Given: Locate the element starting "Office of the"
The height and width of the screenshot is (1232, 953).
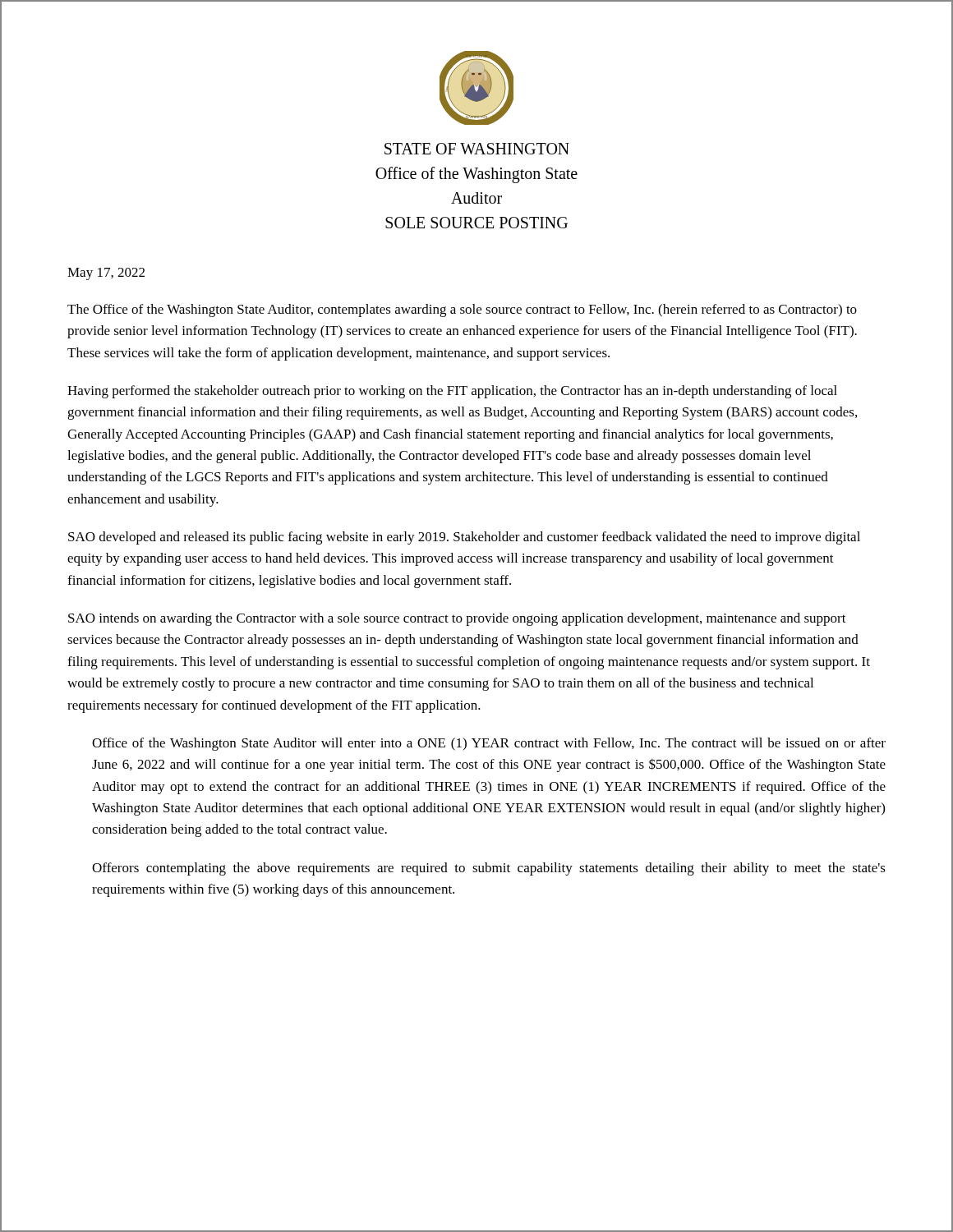Looking at the screenshot, I should (x=489, y=786).
